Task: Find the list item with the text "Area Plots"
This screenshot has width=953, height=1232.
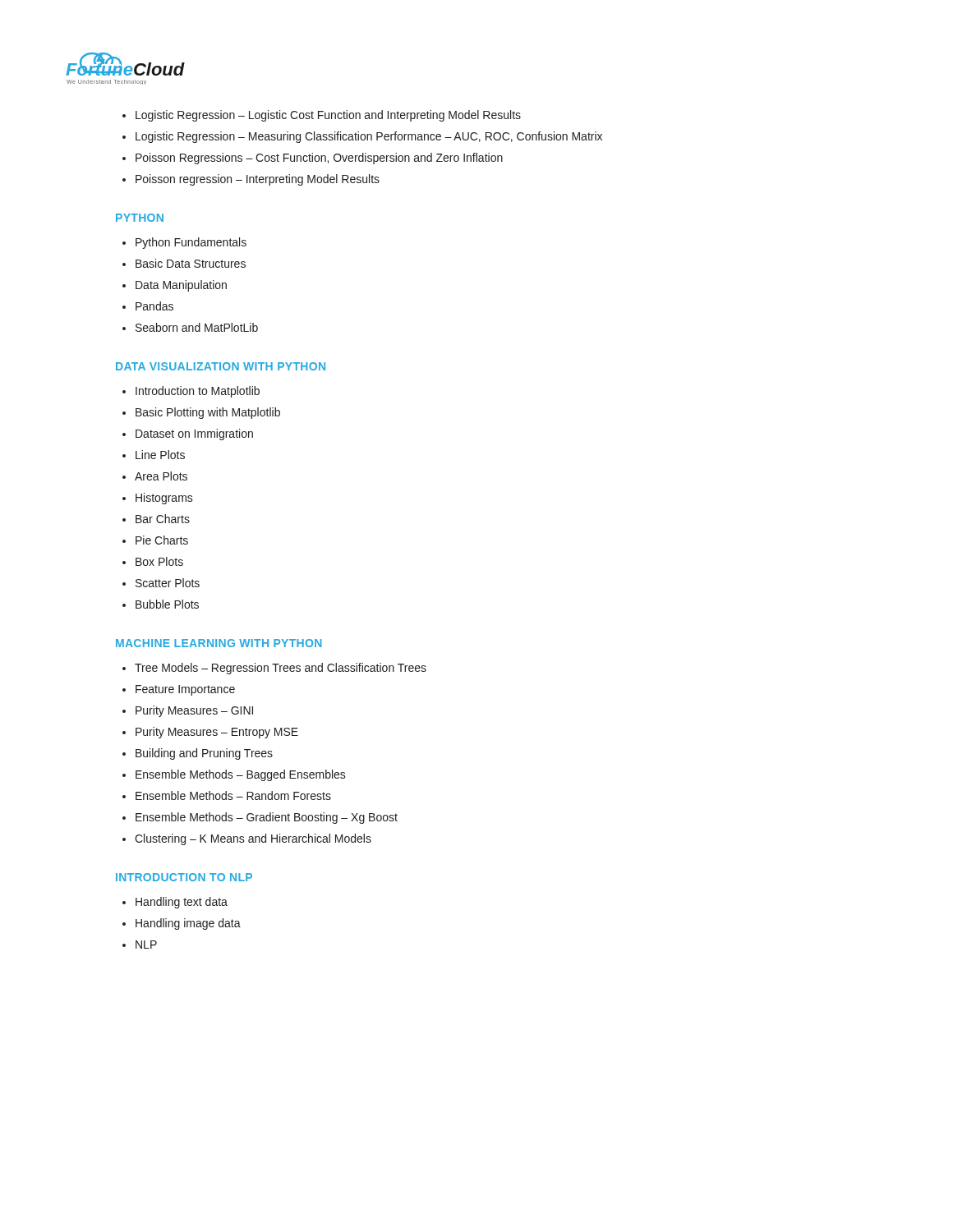Action: (161, 476)
